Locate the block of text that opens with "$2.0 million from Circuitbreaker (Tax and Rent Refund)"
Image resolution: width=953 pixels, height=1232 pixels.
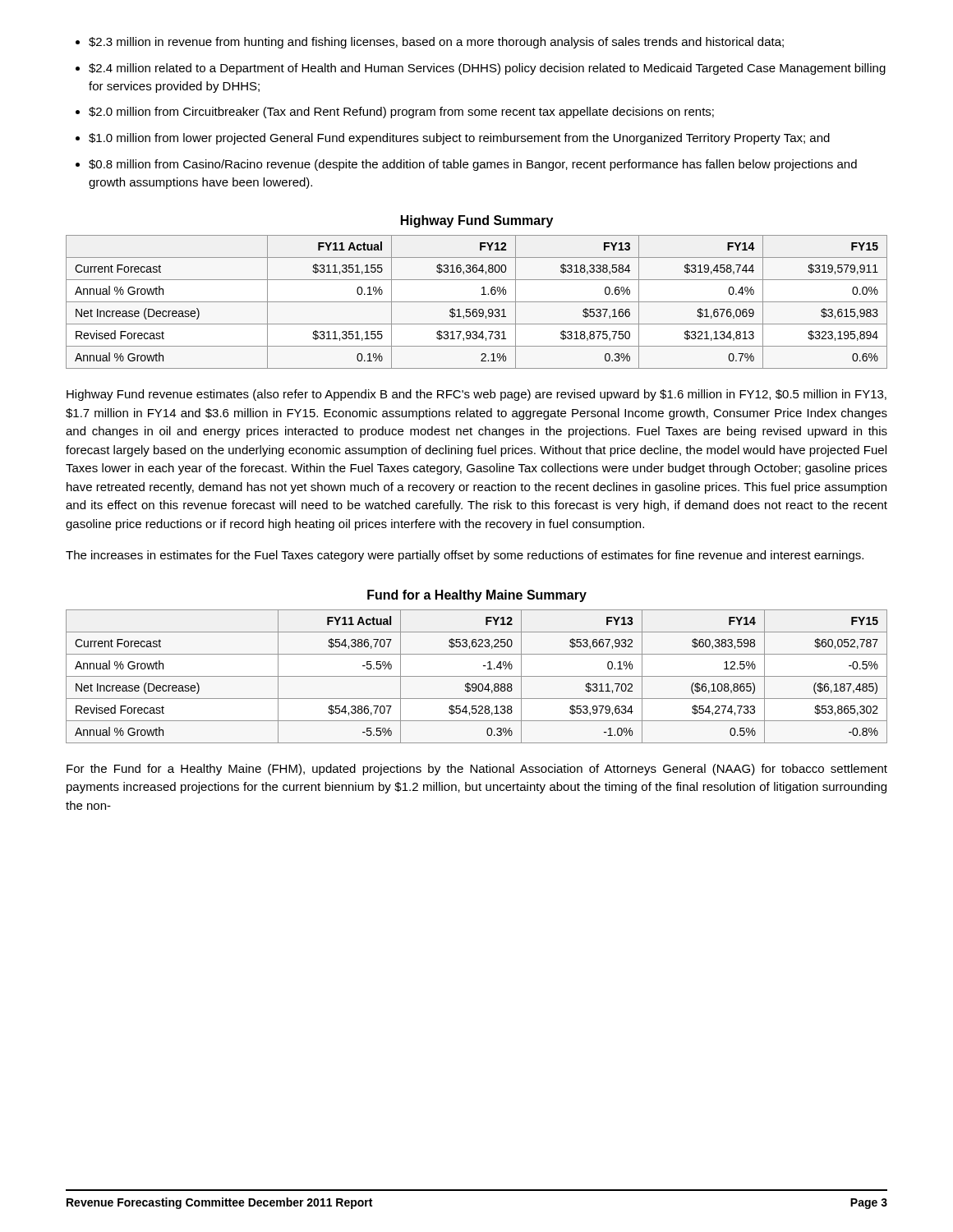(488, 112)
